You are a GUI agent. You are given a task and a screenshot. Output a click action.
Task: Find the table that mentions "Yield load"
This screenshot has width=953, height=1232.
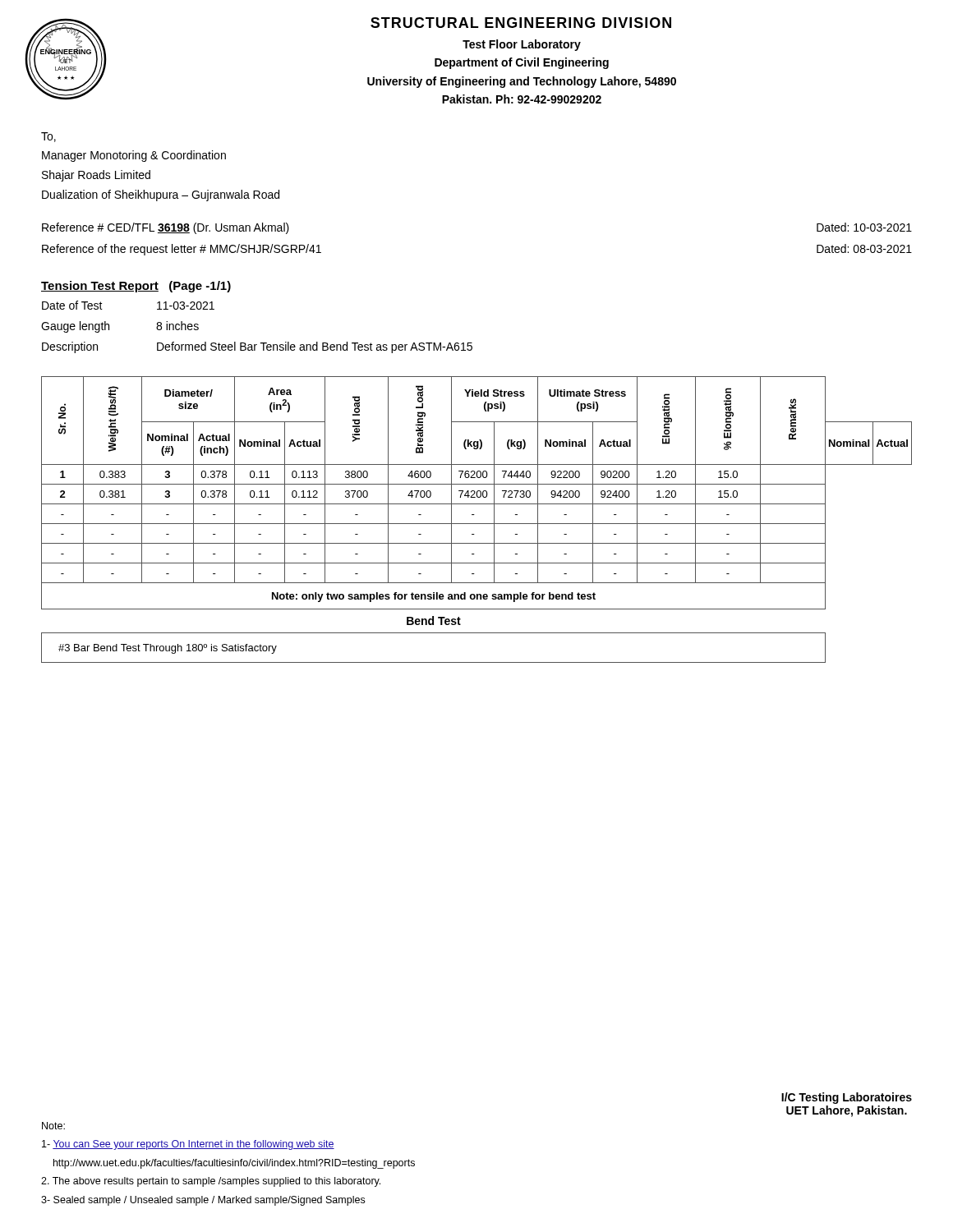476,535
